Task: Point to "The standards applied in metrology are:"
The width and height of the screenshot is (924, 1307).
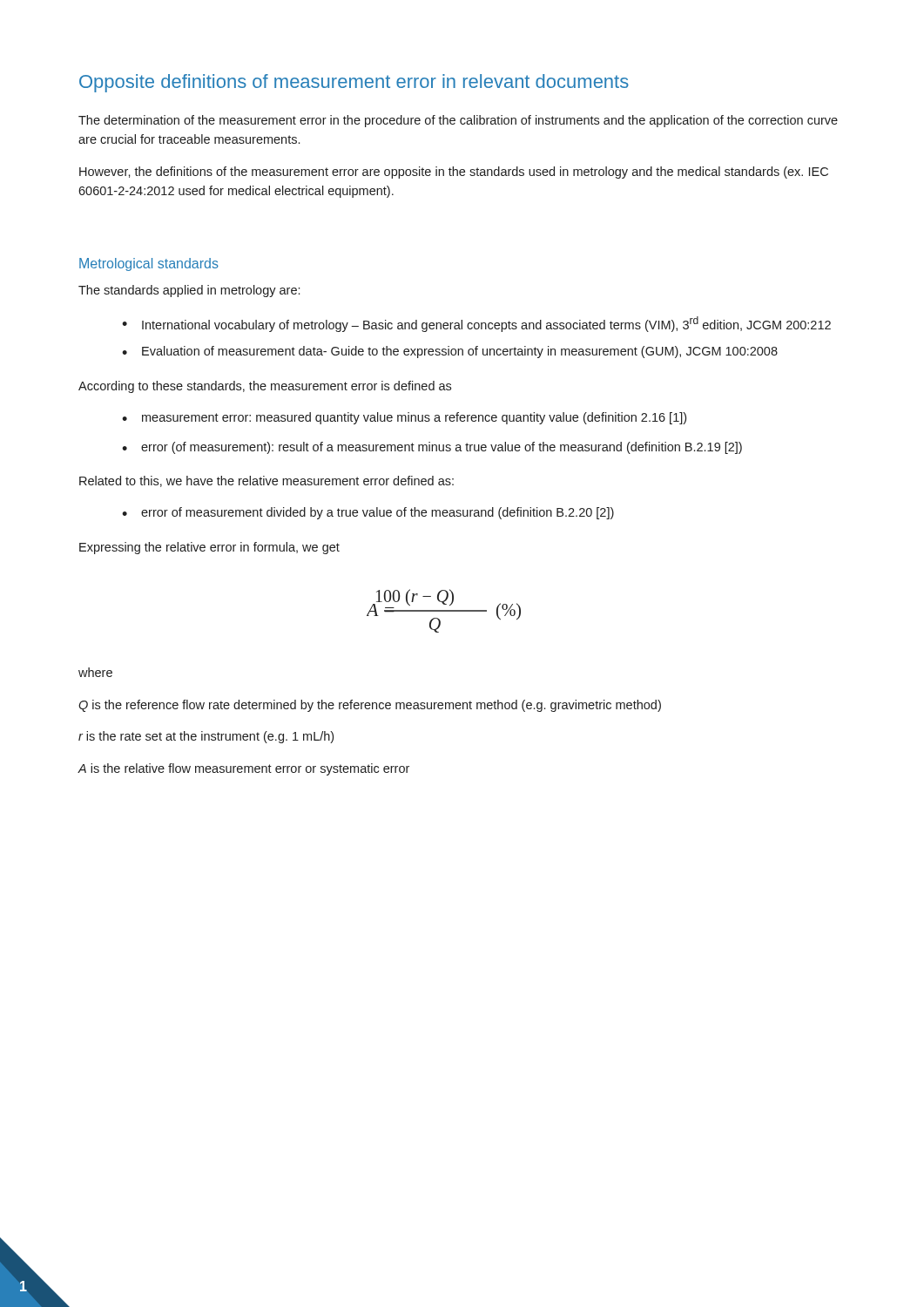Action: [190, 291]
